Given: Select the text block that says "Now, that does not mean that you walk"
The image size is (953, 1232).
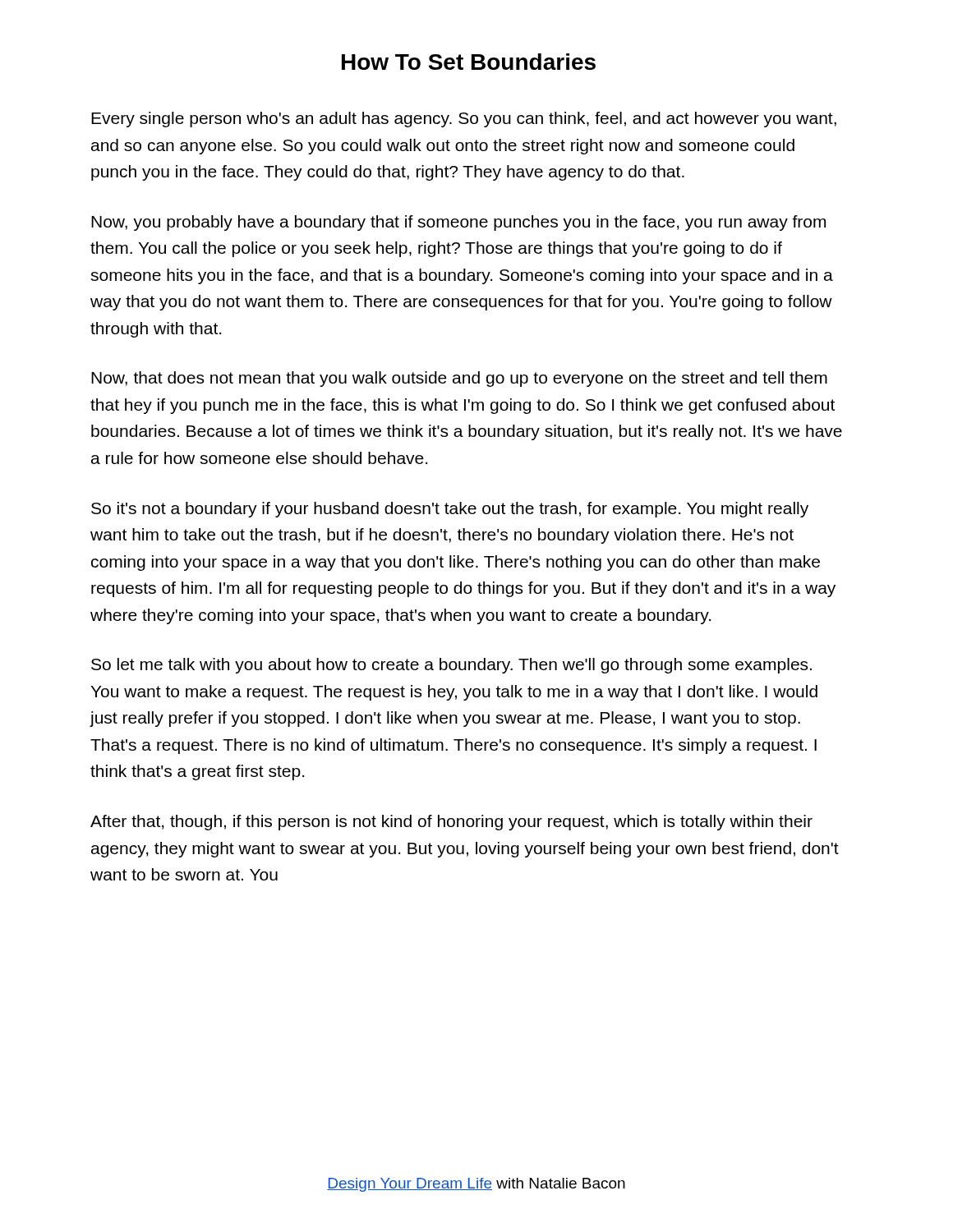Looking at the screenshot, I should (466, 418).
